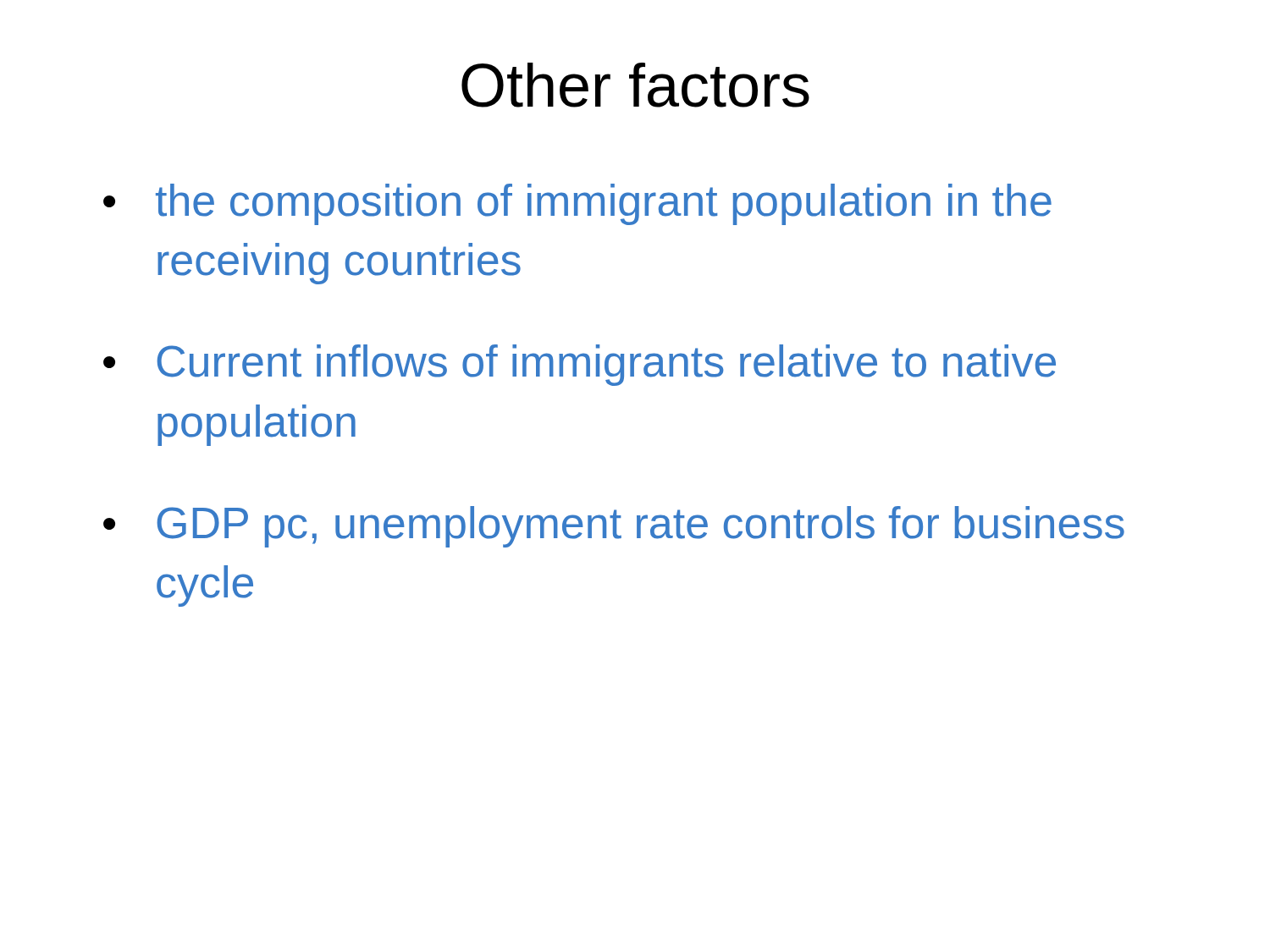Select the text block starting "Other factors"
Screen dimensions: 952x1270
tap(635, 85)
